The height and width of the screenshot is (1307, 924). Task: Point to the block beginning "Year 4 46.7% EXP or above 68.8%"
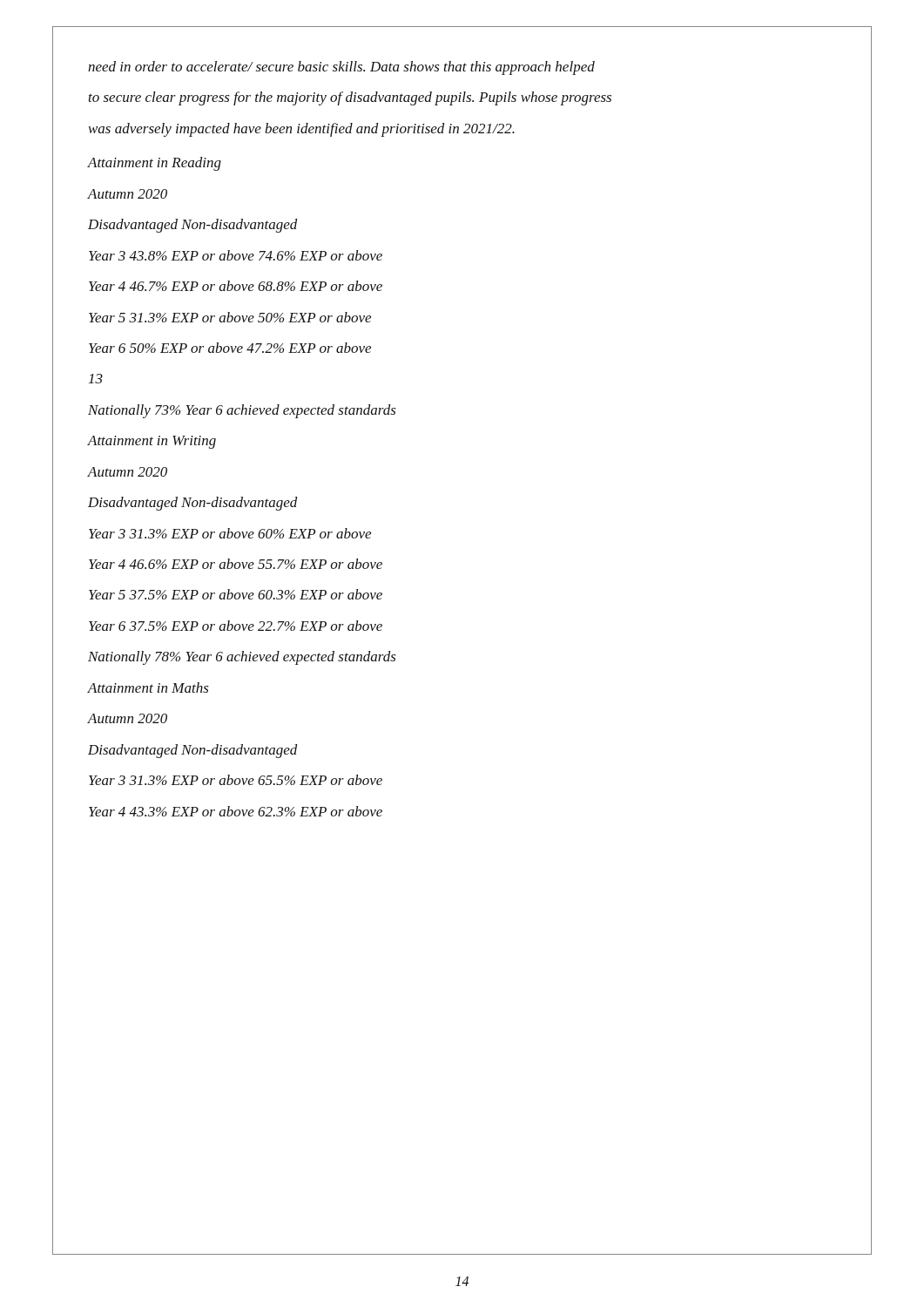click(235, 286)
